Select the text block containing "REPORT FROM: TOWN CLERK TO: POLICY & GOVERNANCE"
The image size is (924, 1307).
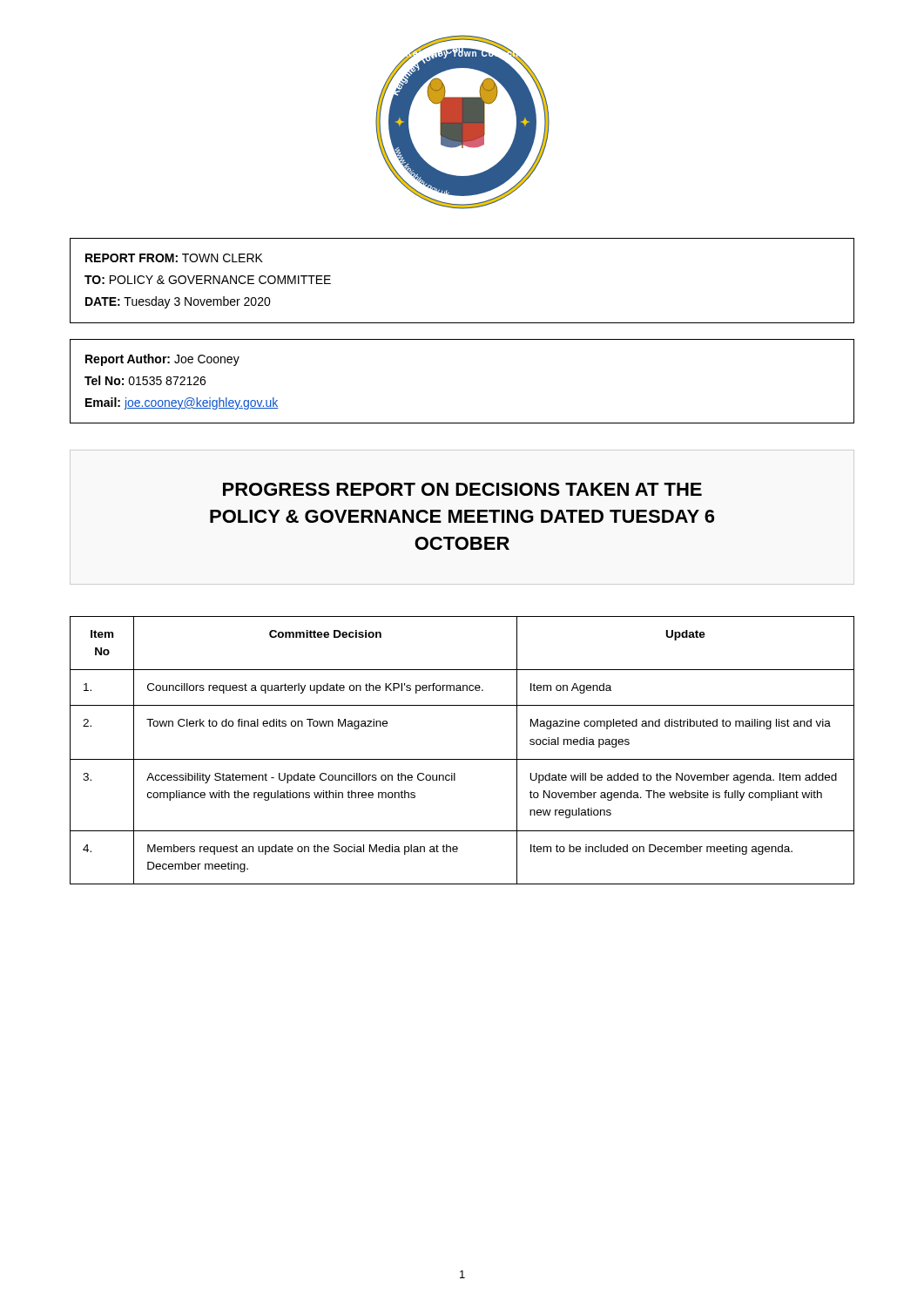coord(174,258)
